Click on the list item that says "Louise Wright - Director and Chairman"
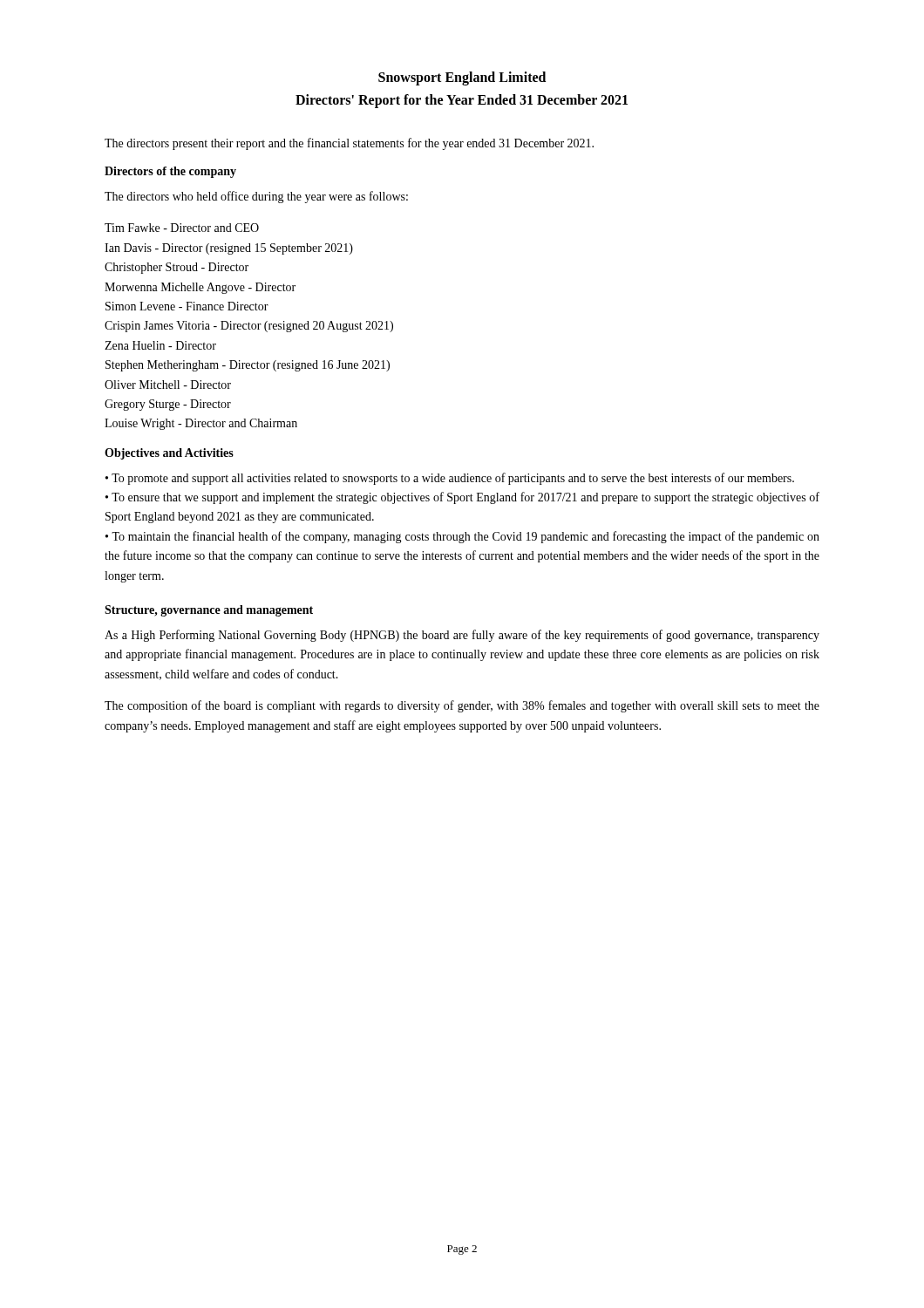Screen dimensions: 1308x924 tap(201, 424)
